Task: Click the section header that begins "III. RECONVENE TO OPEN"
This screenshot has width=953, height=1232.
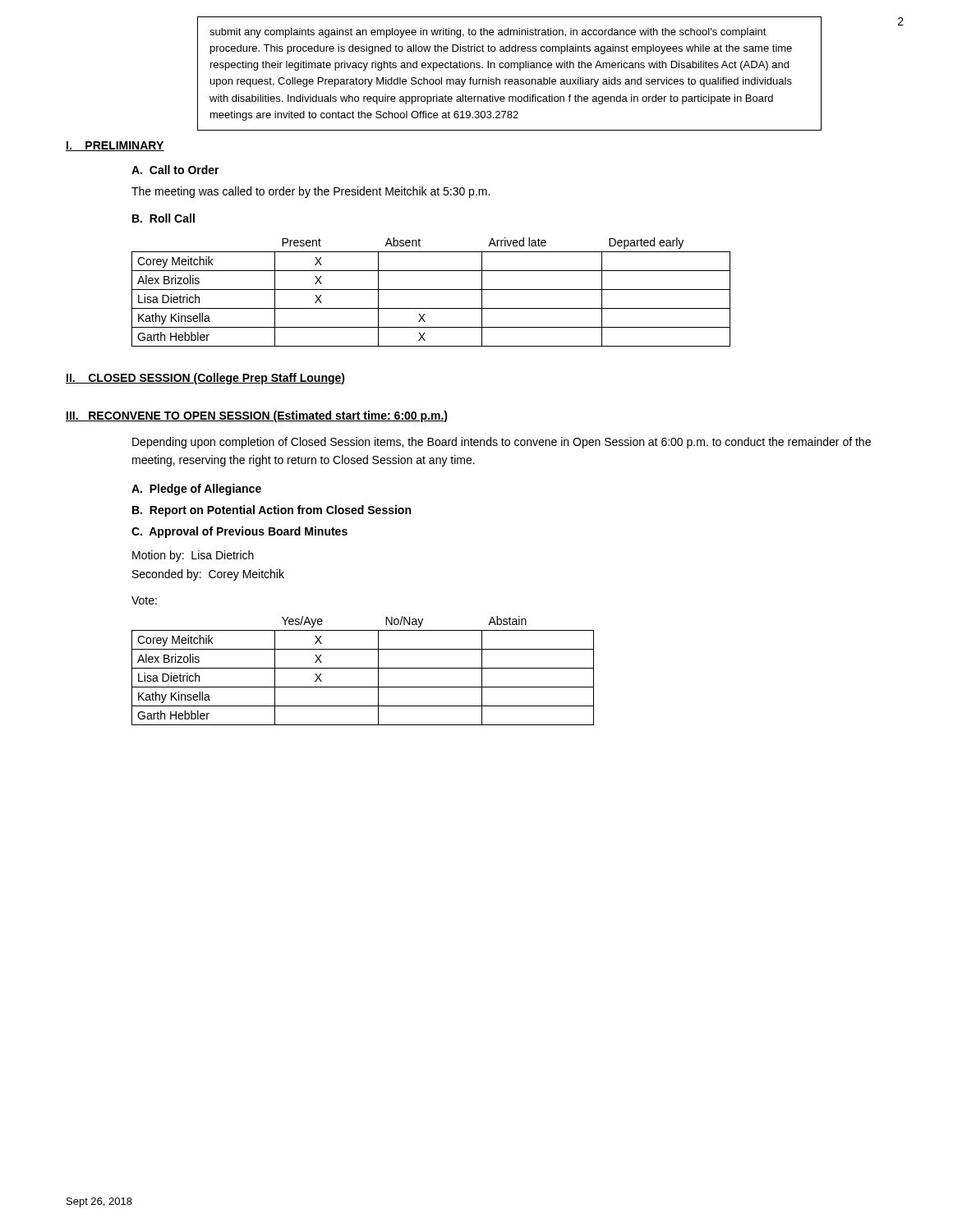Action: [x=257, y=415]
